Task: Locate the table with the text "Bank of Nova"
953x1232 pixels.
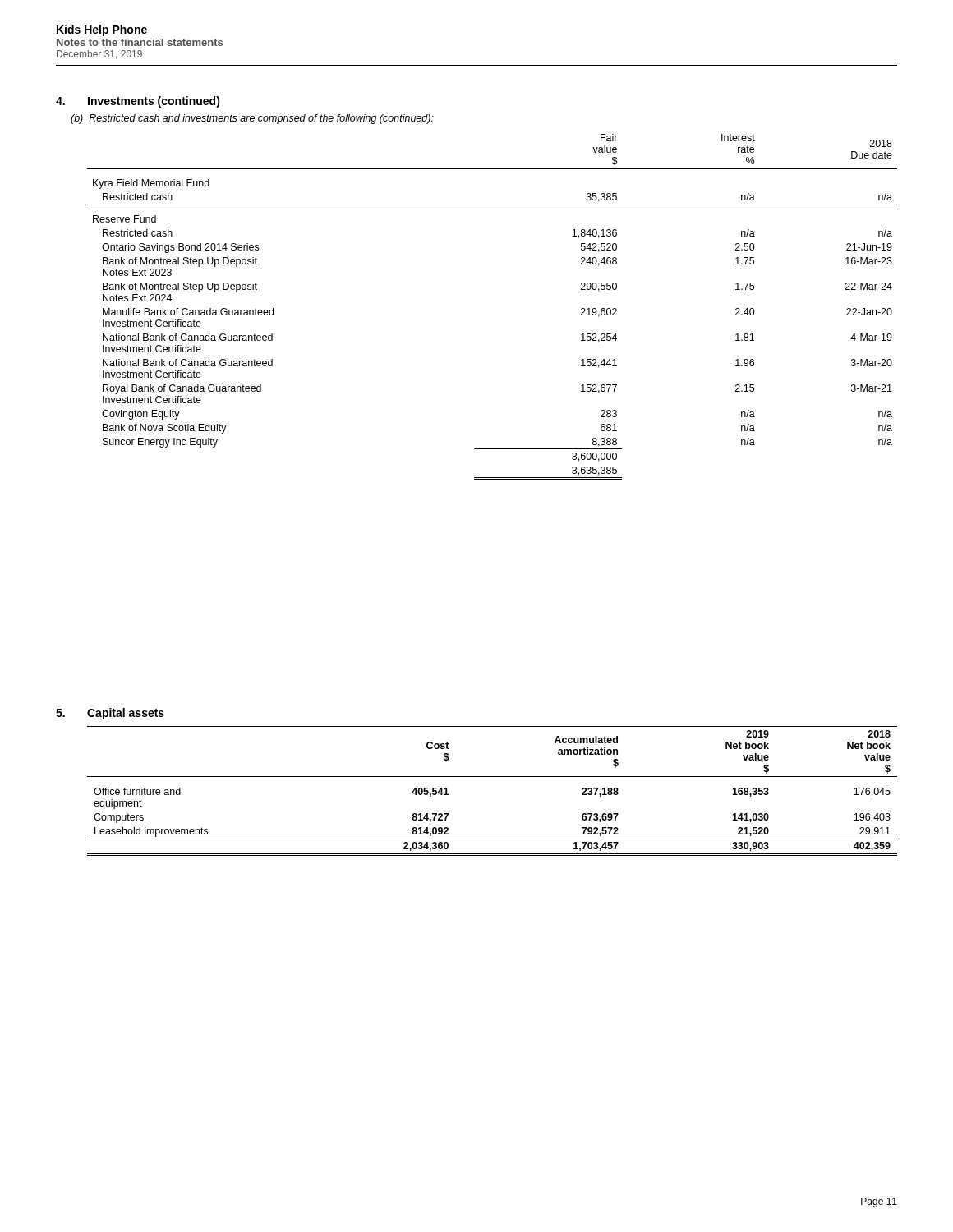Action: 492,305
